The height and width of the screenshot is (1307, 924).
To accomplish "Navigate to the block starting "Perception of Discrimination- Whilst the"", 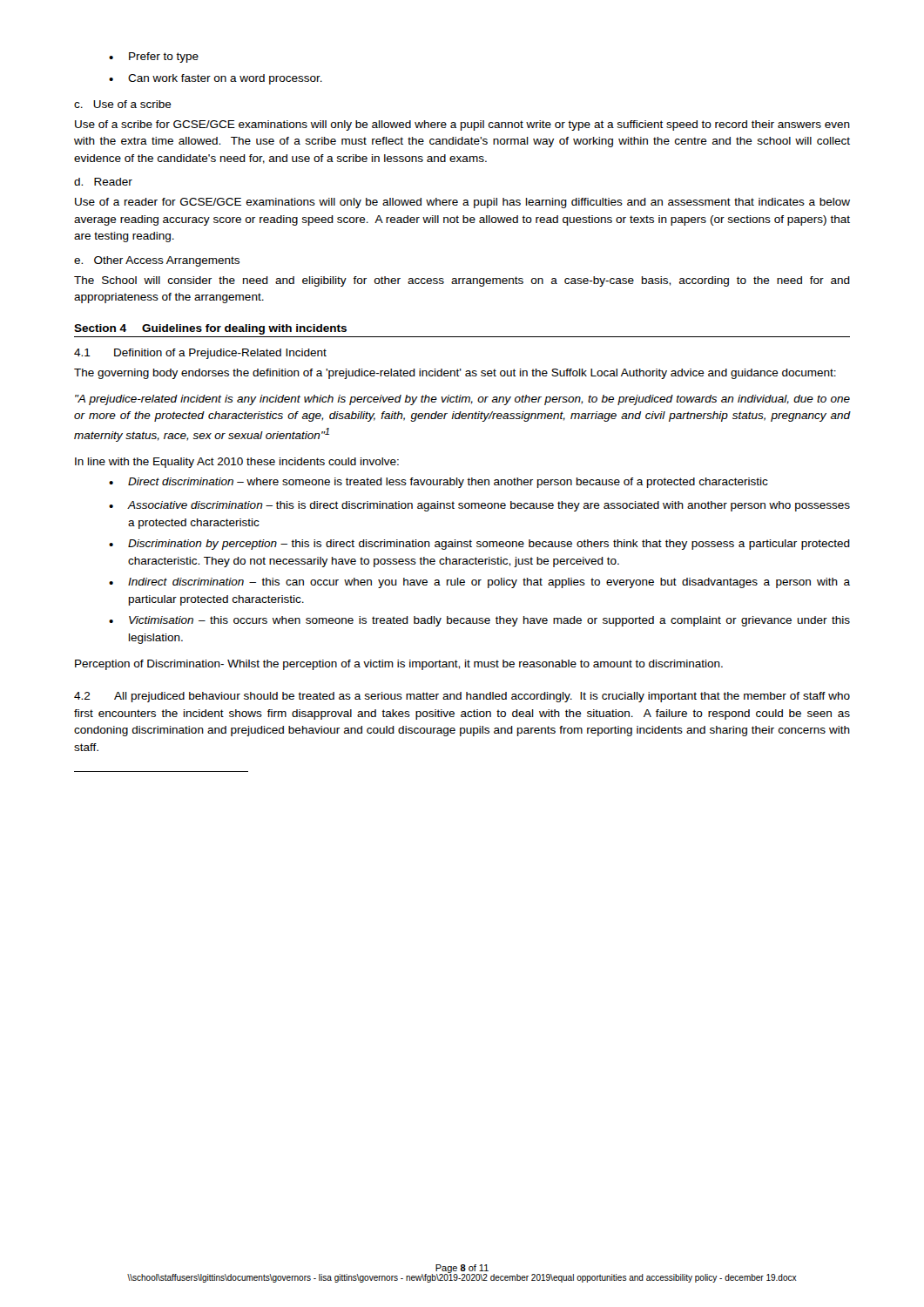I will [399, 663].
